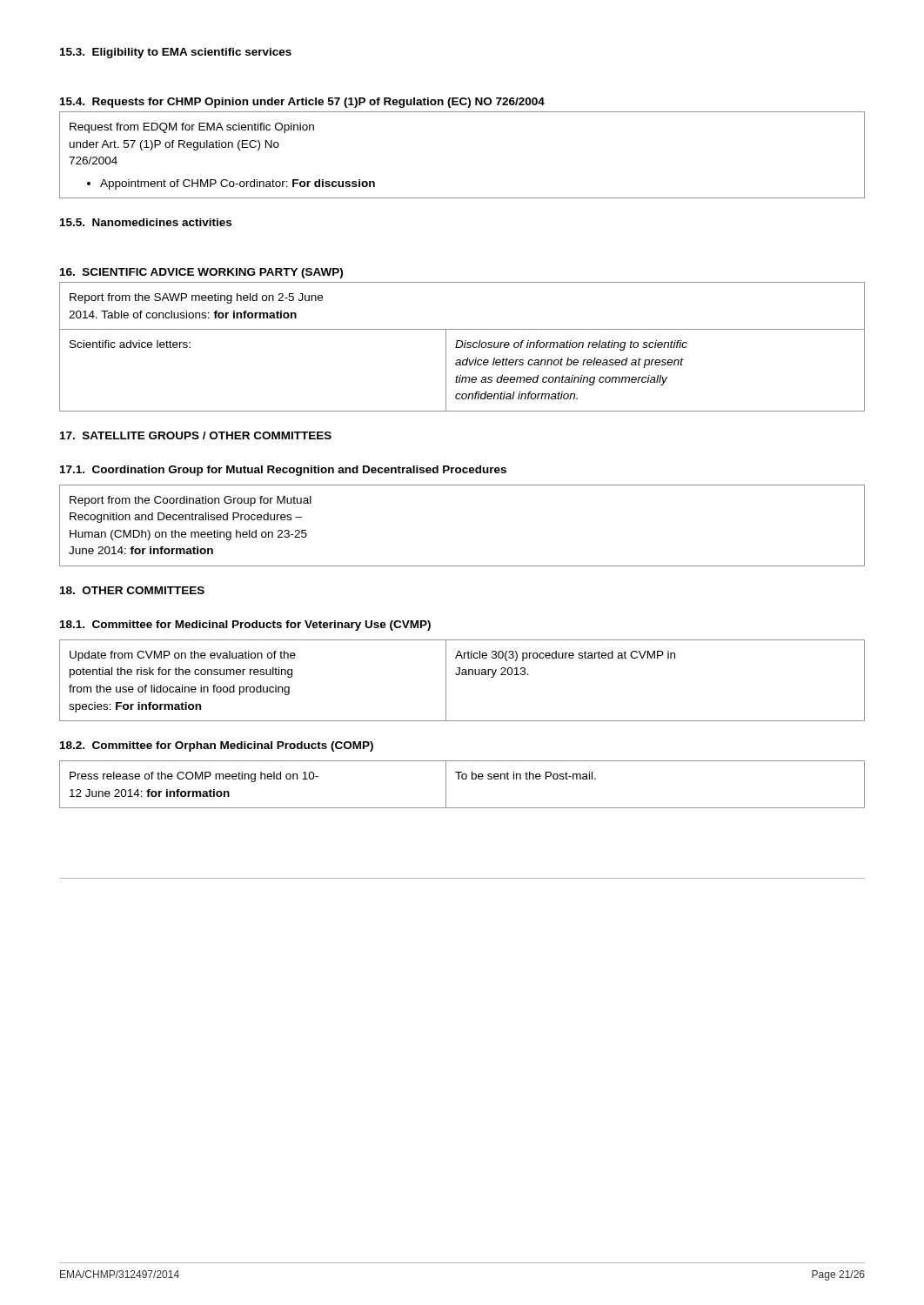Click on the table containing "Scientific advice letters:"
Image resolution: width=924 pixels, height=1305 pixels.
[x=462, y=347]
